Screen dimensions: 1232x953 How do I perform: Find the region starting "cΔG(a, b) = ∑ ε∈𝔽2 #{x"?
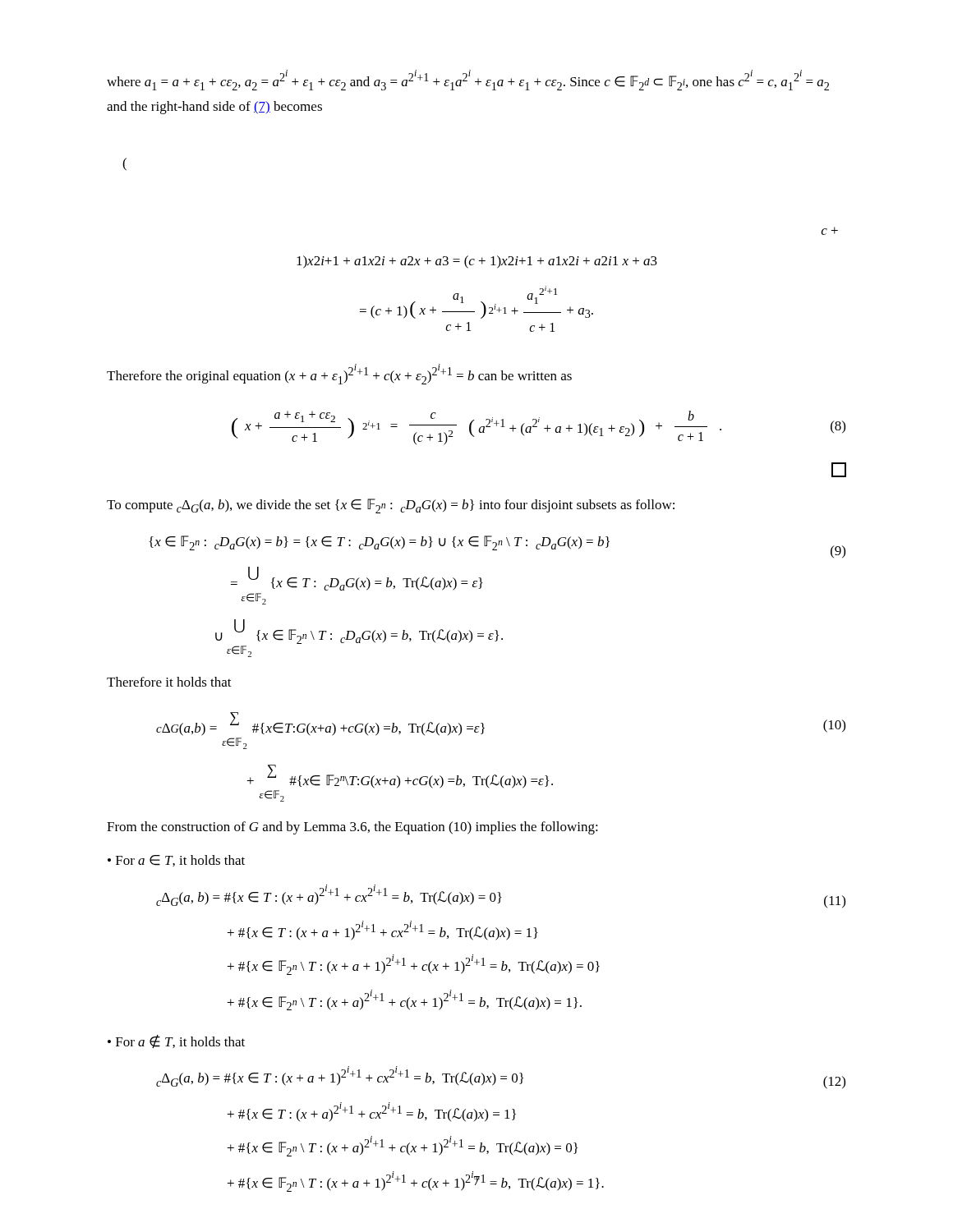pyautogui.click(x=321, y=725)
